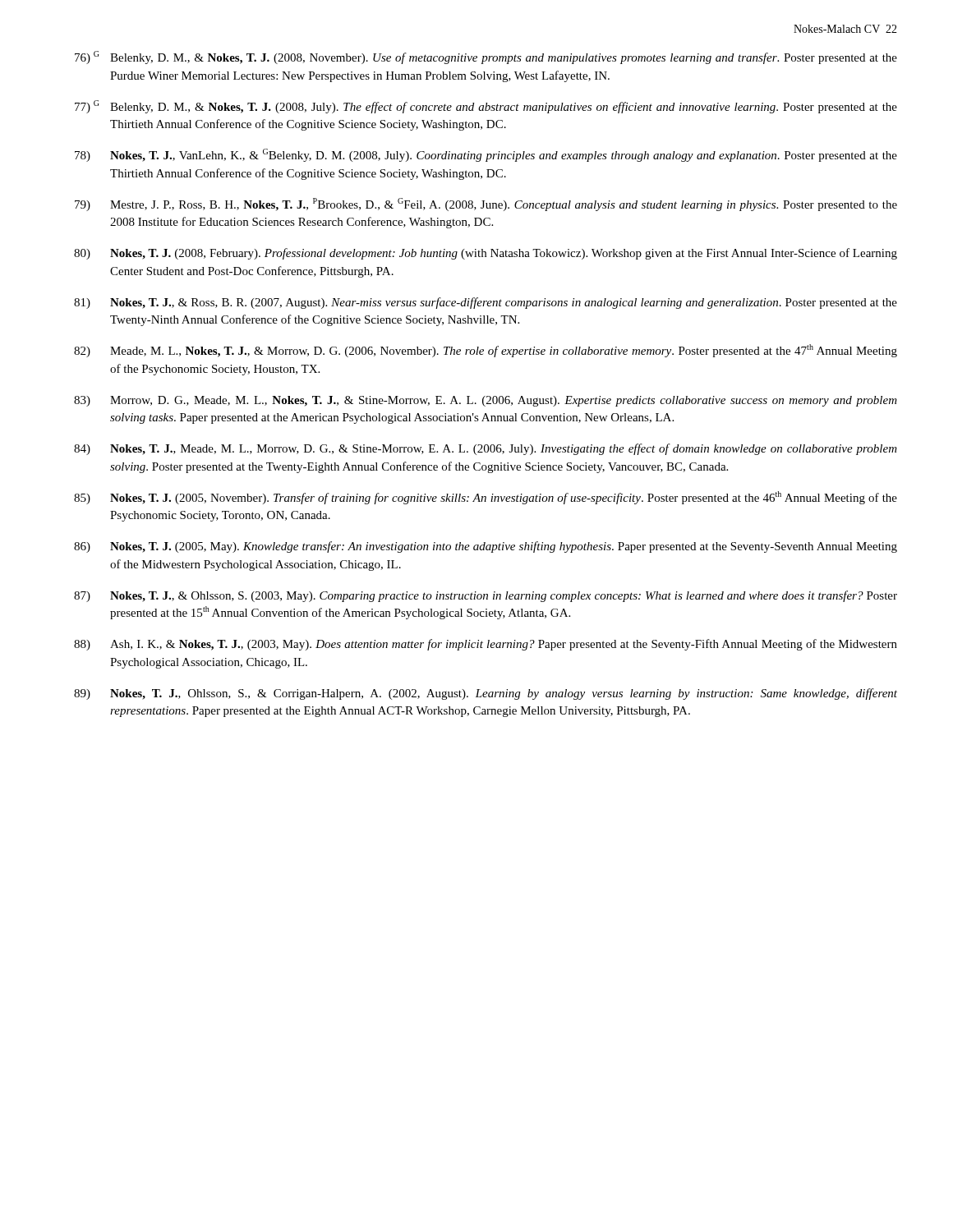Locate the list item that reads "88) Ash, I. K., &"
Viewport: 953px width, 1232px height.
pos(486,654)
